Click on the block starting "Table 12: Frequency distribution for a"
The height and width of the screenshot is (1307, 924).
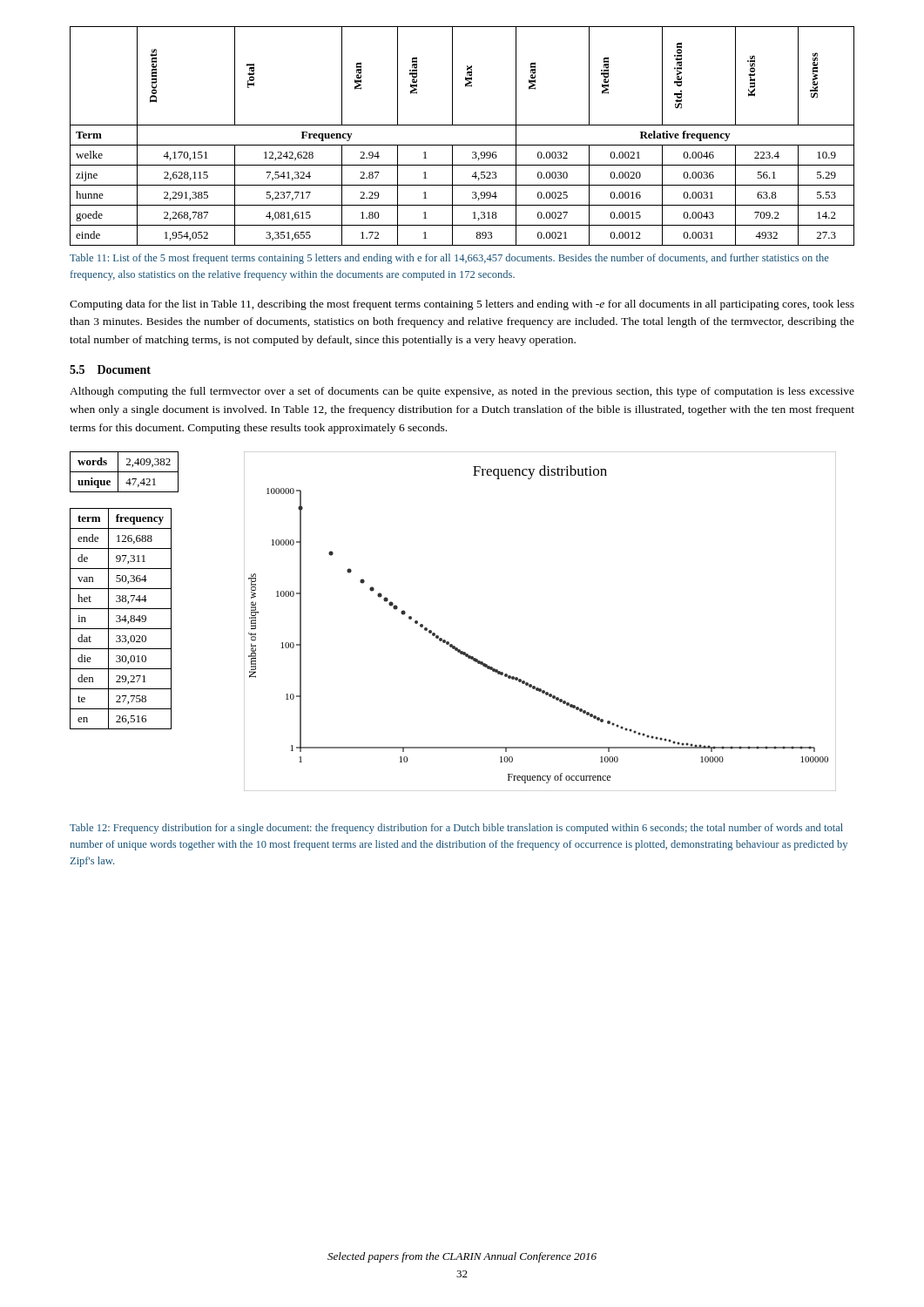459,844
